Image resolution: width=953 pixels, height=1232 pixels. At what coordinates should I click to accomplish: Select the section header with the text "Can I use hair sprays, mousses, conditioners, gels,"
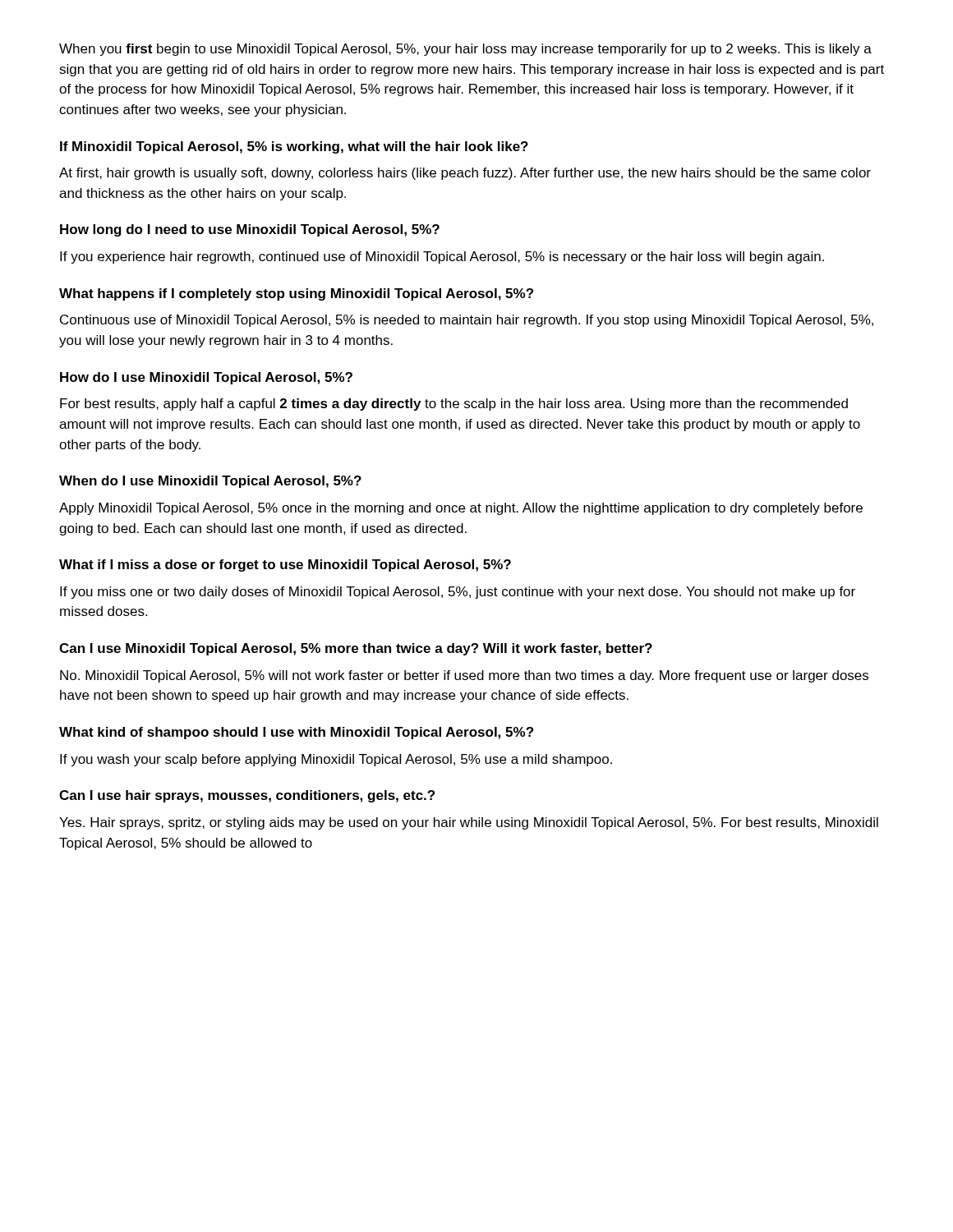pos(247,796)
